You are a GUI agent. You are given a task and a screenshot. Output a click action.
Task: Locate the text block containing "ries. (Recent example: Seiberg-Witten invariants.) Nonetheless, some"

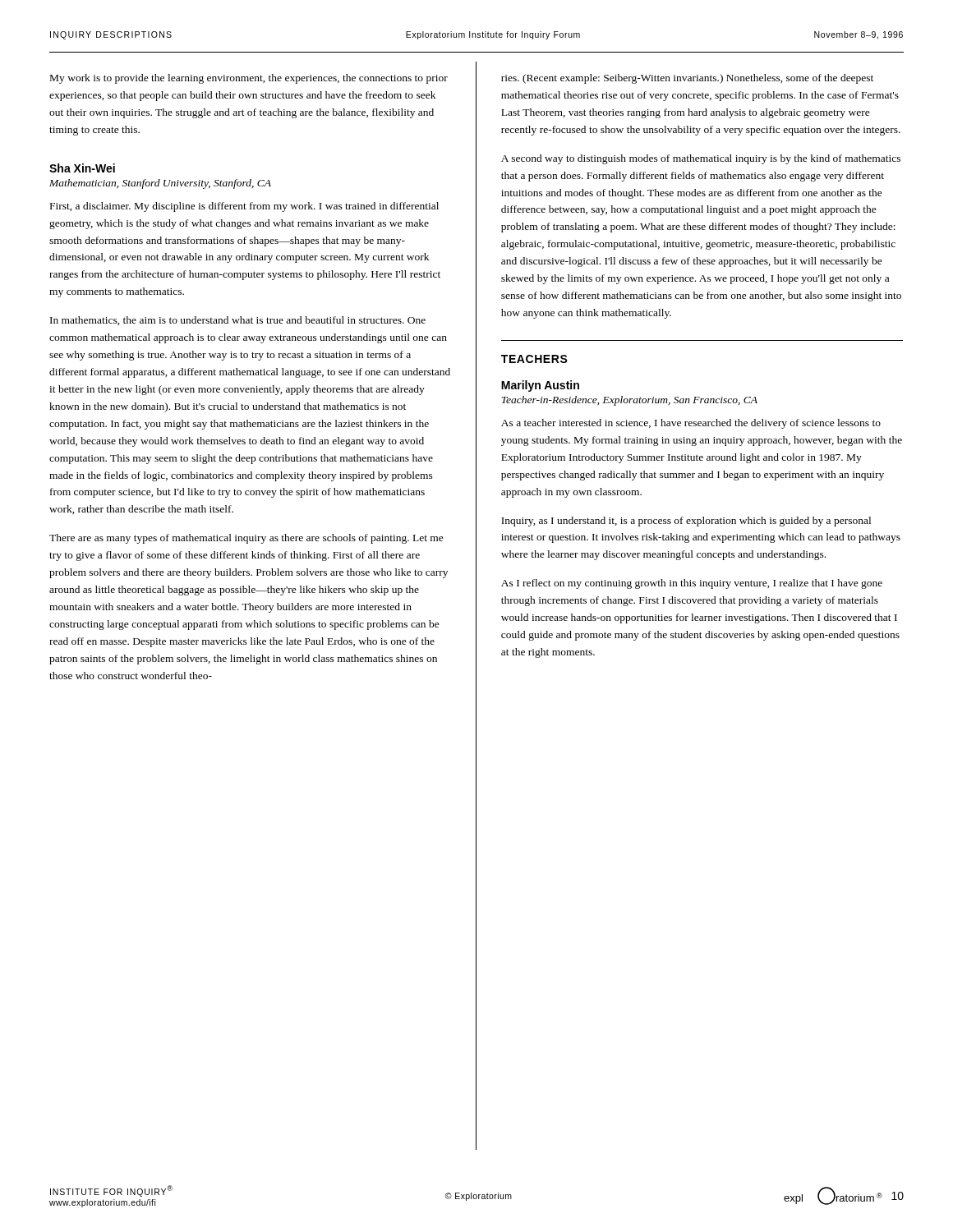(x=701, y=103)
